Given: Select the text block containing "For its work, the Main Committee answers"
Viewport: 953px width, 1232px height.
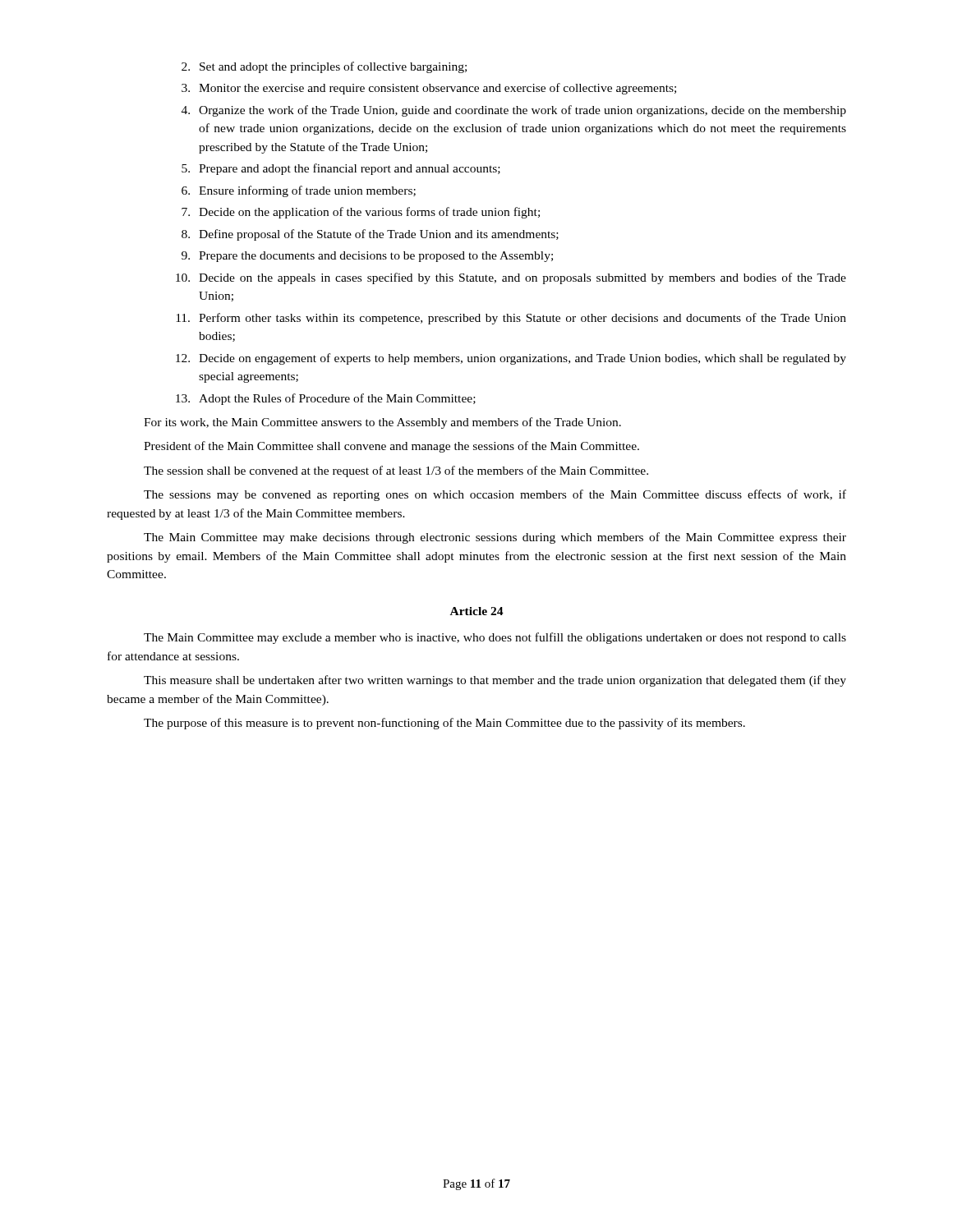Looking at the screenshot, I should pyautogui.click(x=383, y=422).
